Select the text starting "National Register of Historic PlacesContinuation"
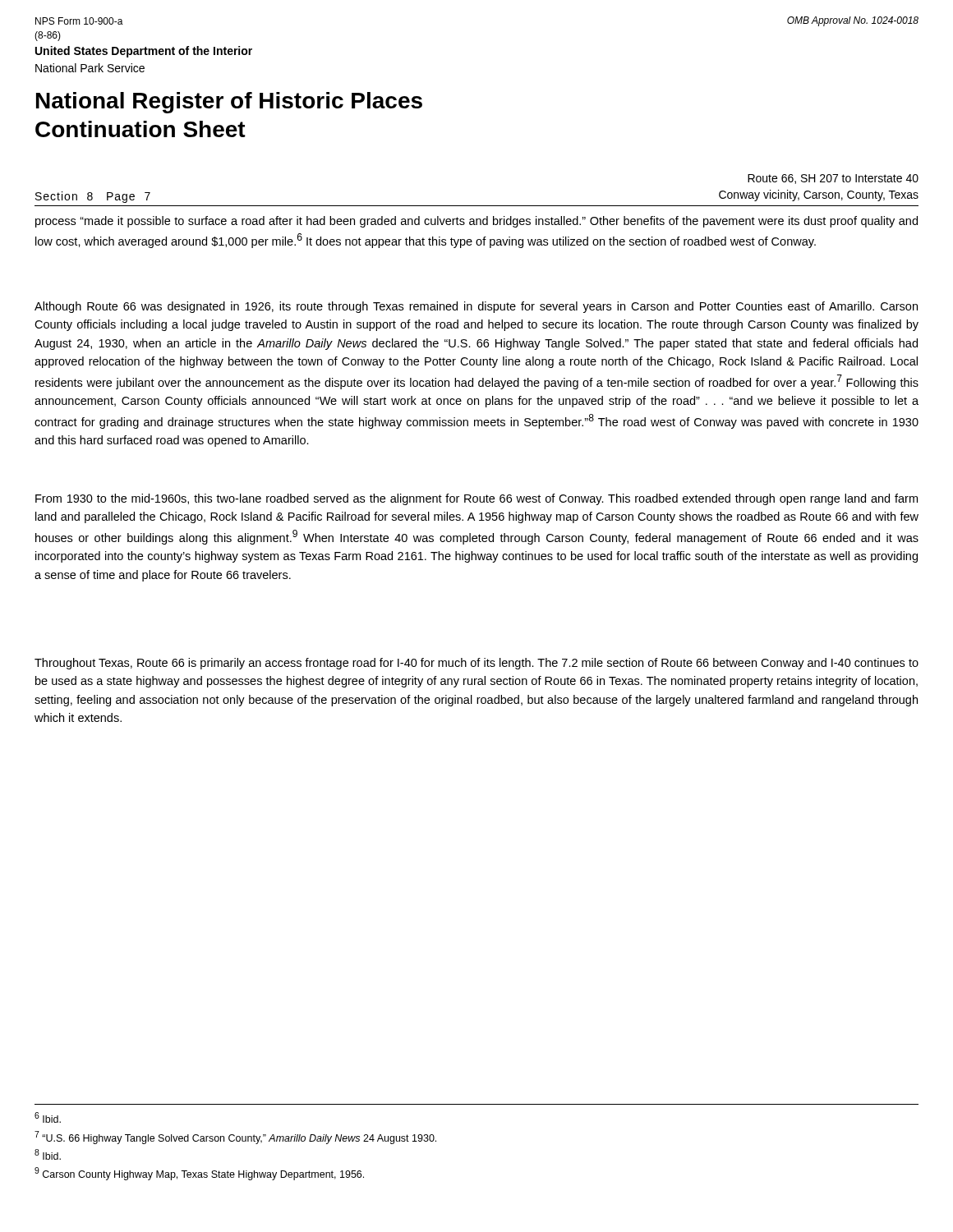The height and width of the screenshot is (1232, 953). click(x=229, y=115)
